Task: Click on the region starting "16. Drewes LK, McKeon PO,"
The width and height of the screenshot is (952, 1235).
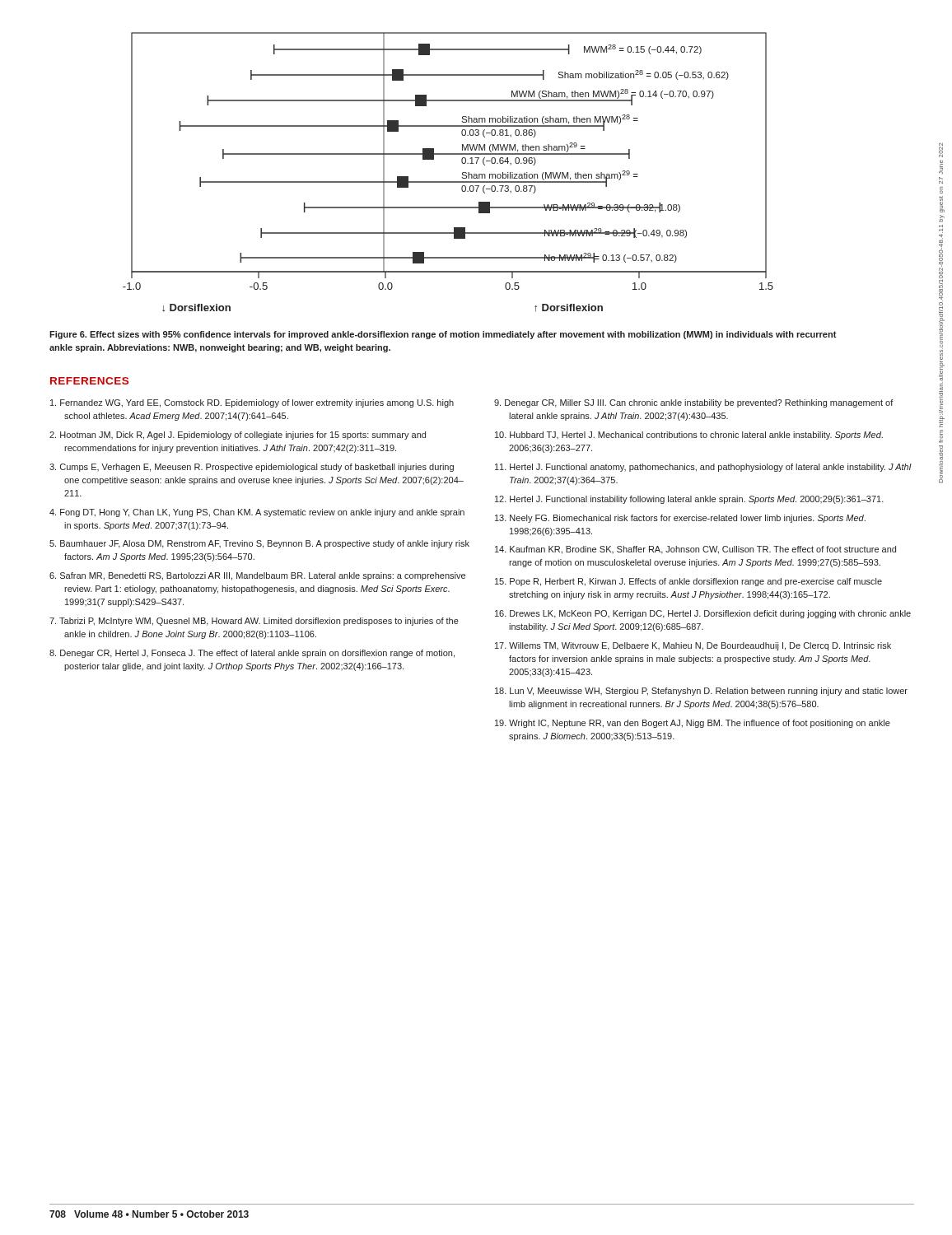Action: [x=703, y=620]
